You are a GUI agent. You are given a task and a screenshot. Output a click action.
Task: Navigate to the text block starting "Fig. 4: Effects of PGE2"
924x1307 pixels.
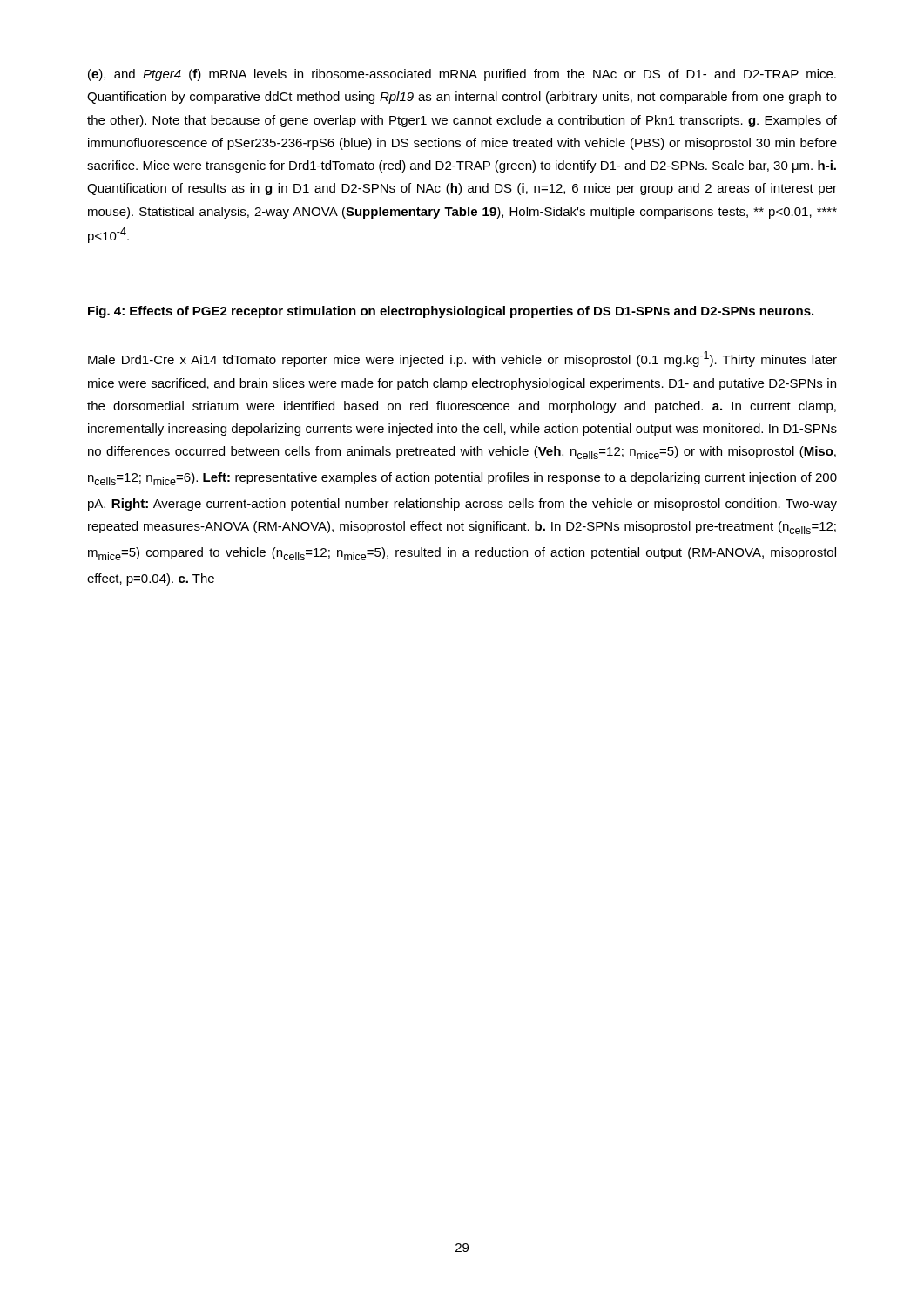[x=451, y=311]
